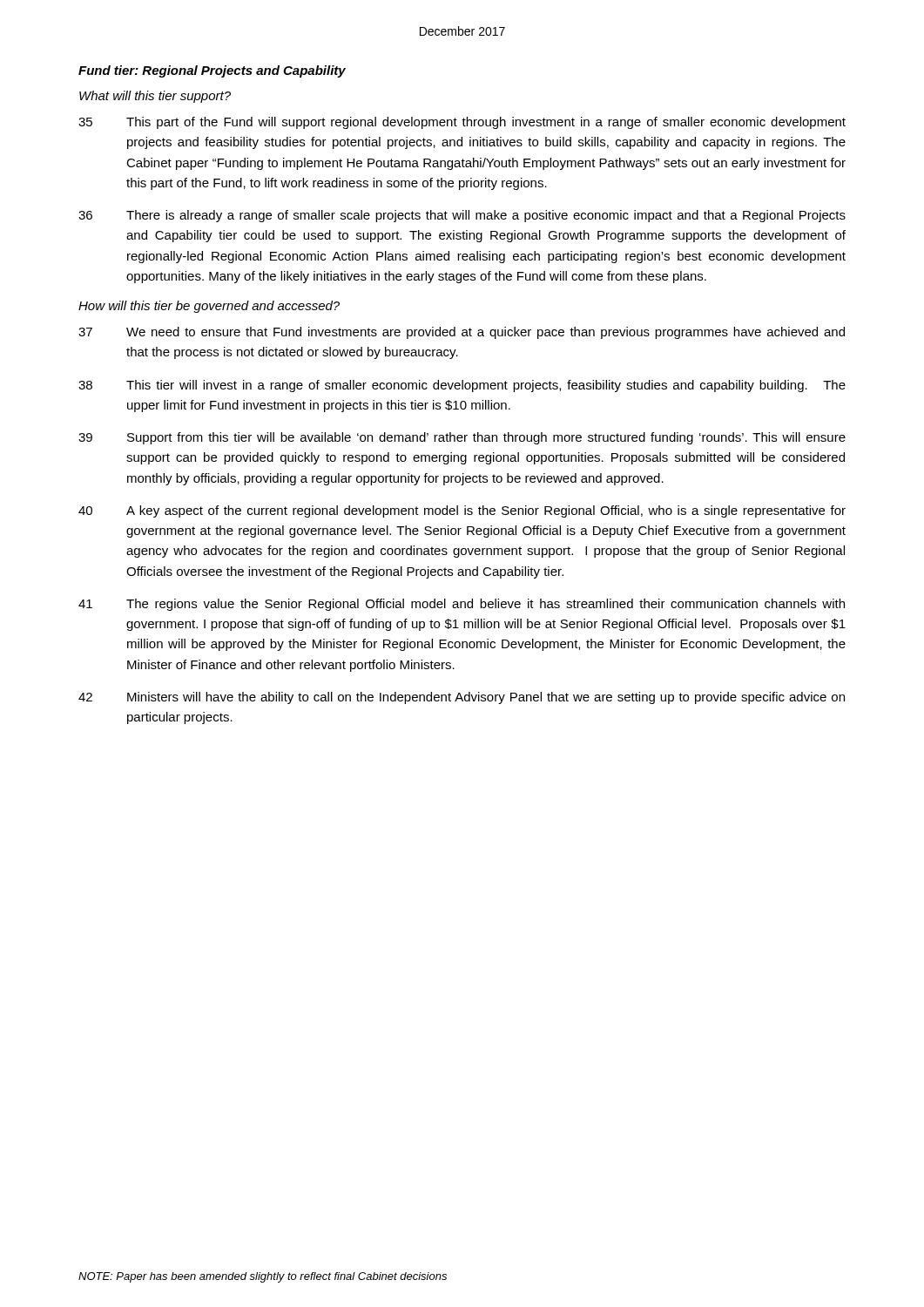This screenshot has height=1307, width=924.
Task: Locate the list item with the text "40 A key aspect of the current"
Action: point(462,540)
